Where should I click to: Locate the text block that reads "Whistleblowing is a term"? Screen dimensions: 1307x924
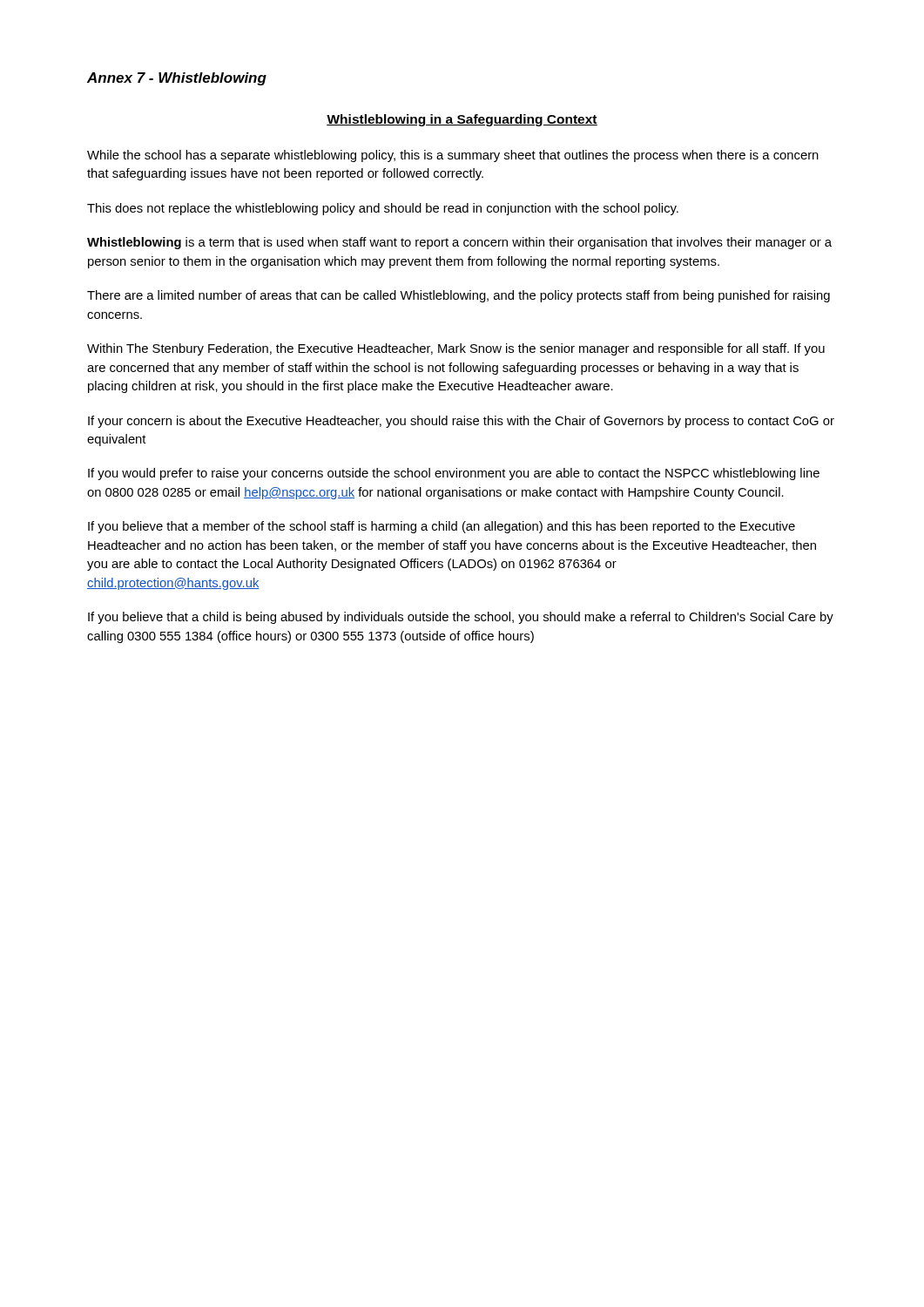(459, 252)
